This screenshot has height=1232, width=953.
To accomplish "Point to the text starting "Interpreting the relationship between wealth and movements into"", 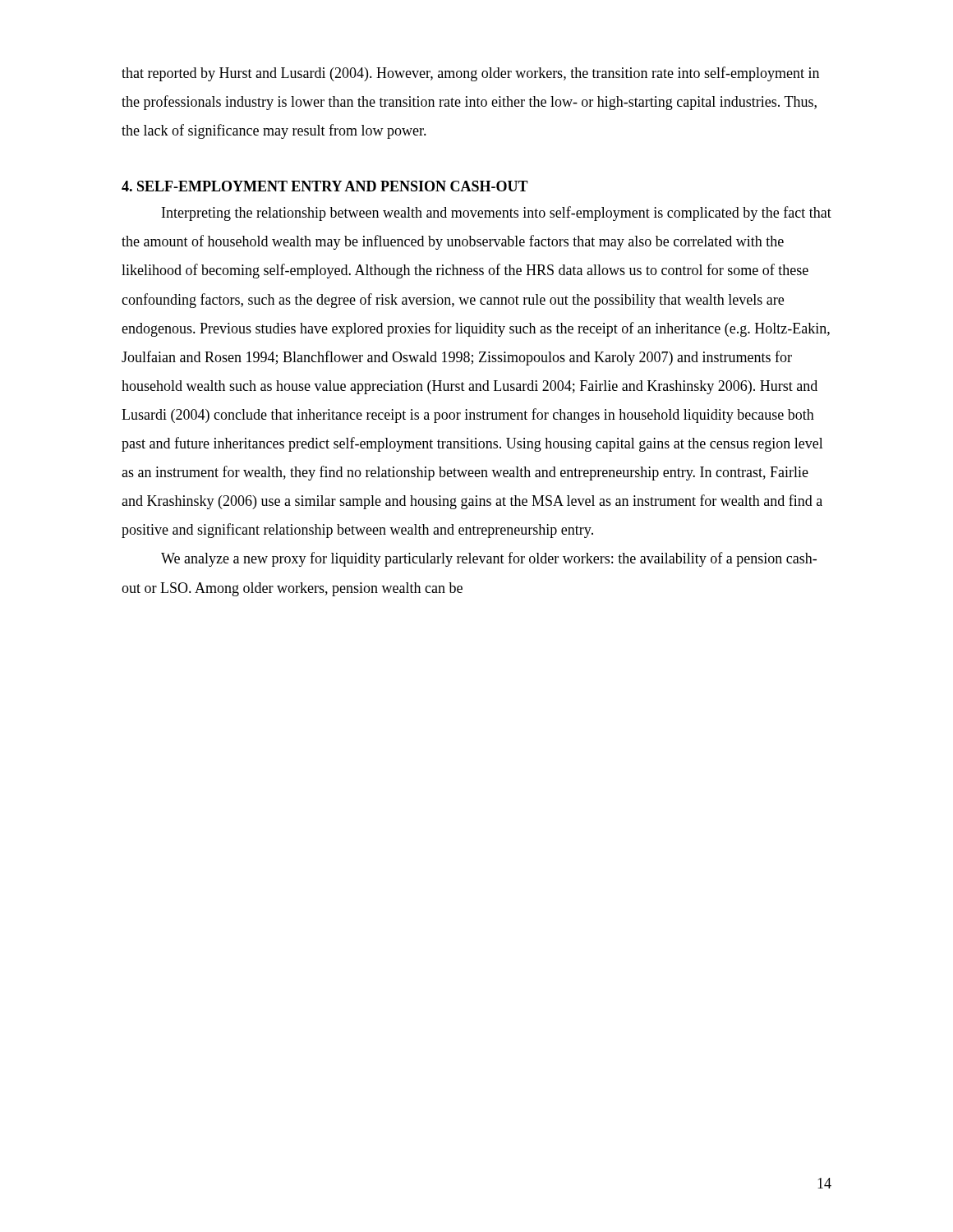I will (x=476, y=372).
